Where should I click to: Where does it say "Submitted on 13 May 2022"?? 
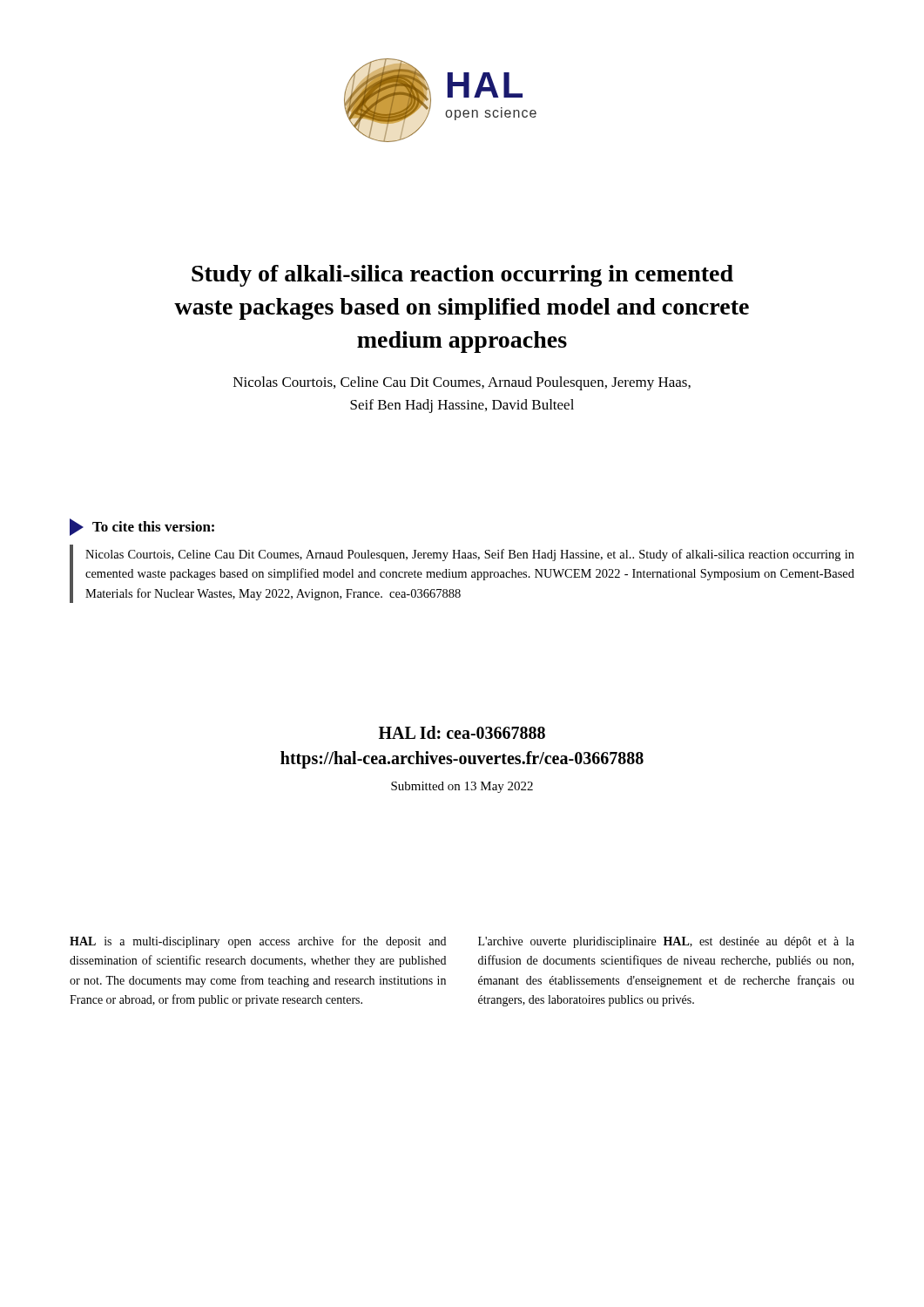click(x=462, y=786)
